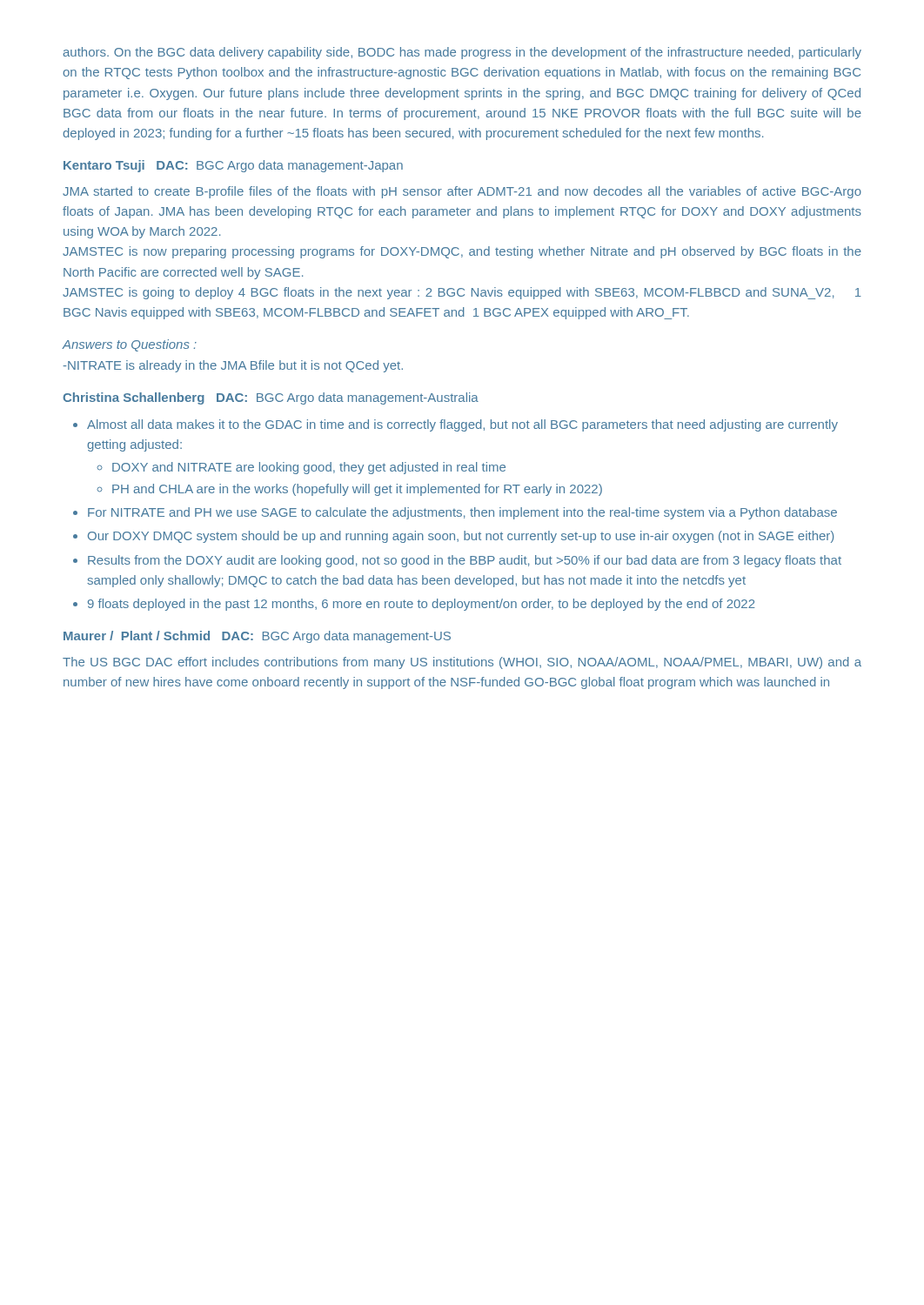Select the text block starting "For NITRATE and PH we"
The width and height of the screenshot is (924, 1305).
click(x=462, y=512)
